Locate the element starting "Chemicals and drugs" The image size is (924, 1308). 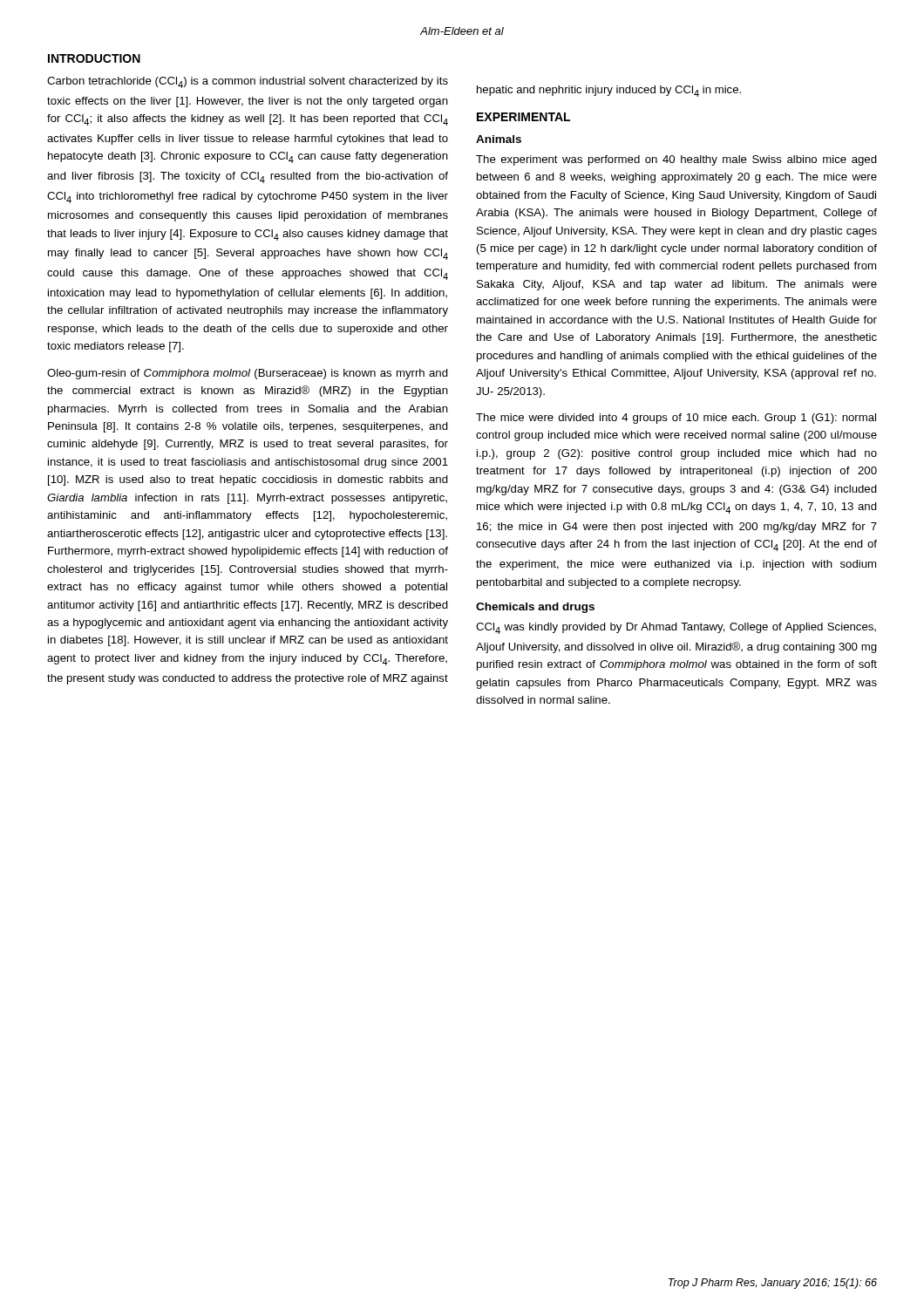click(535, 607)
